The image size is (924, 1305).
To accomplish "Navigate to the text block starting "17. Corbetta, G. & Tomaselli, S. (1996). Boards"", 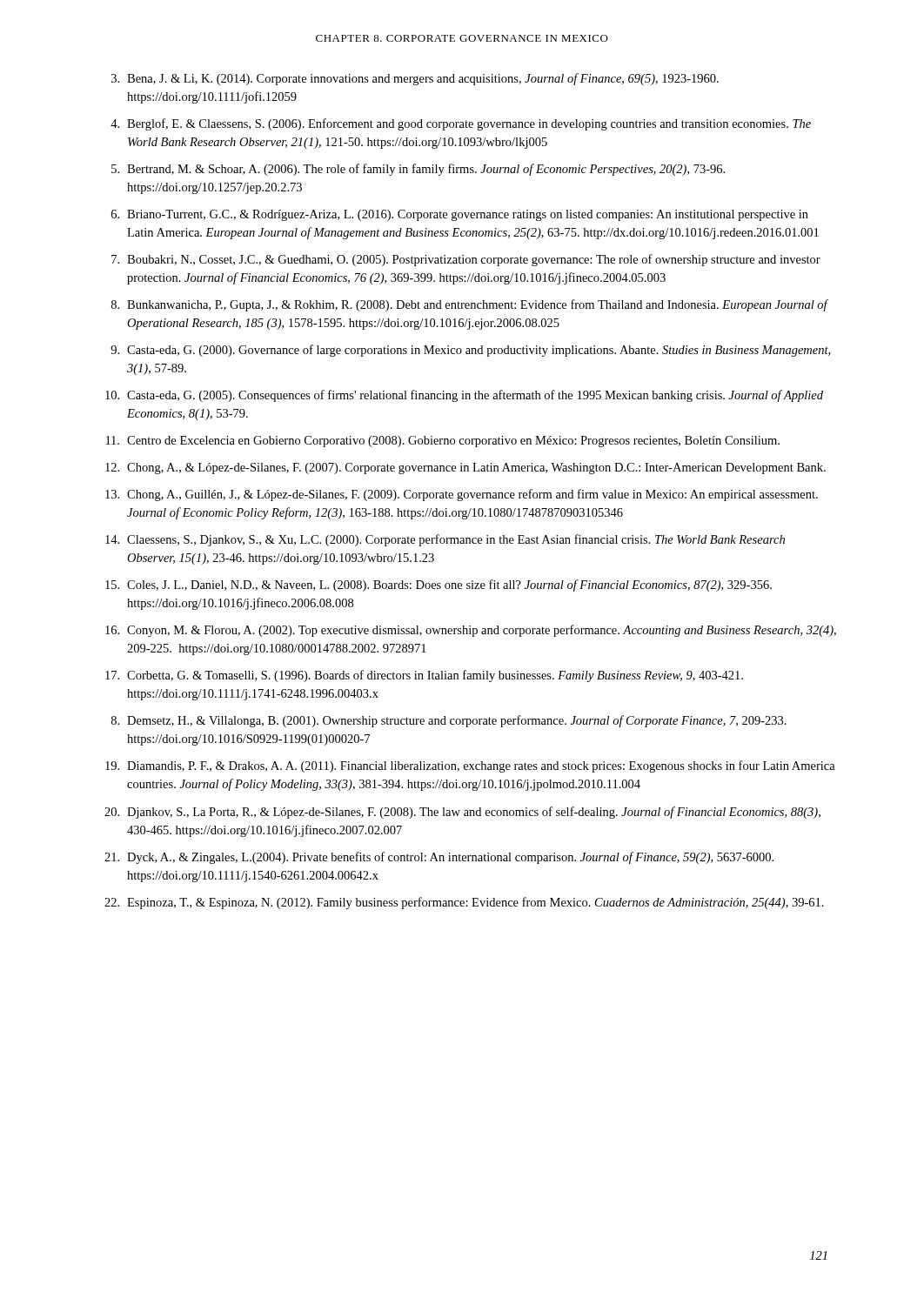I will pos(462,685).
